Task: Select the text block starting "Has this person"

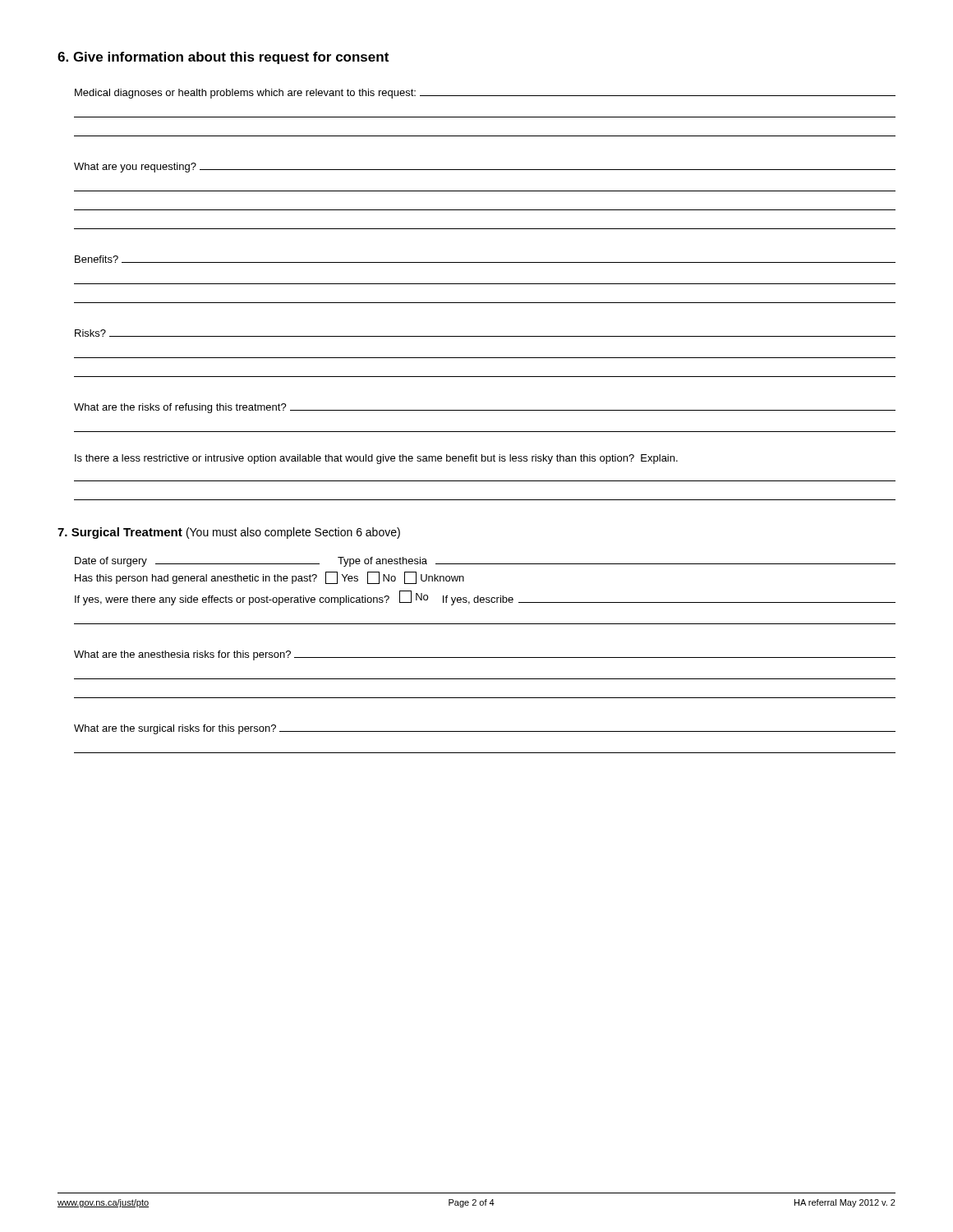Action: 269,578
